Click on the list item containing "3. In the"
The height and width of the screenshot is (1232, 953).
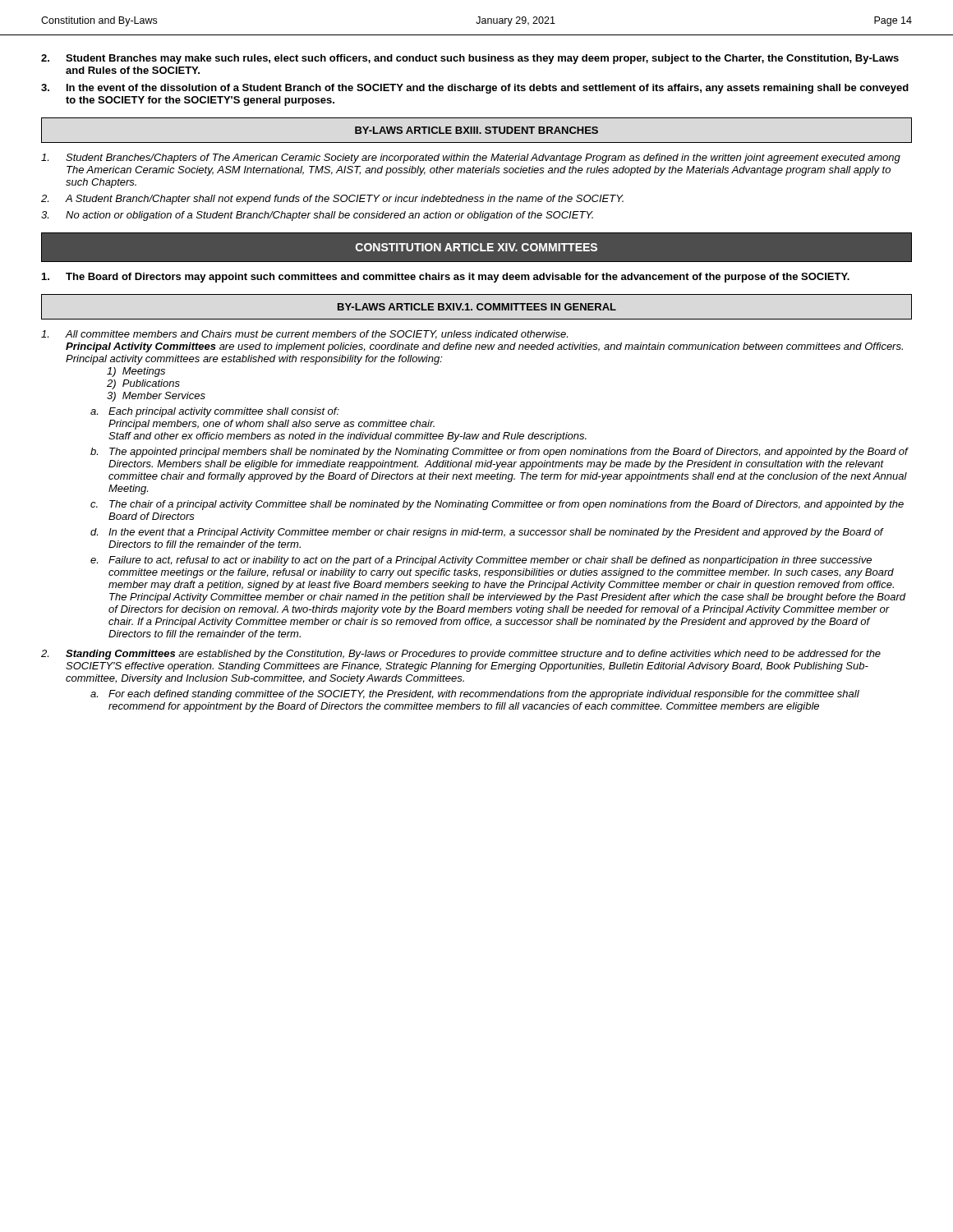(476, 94)
